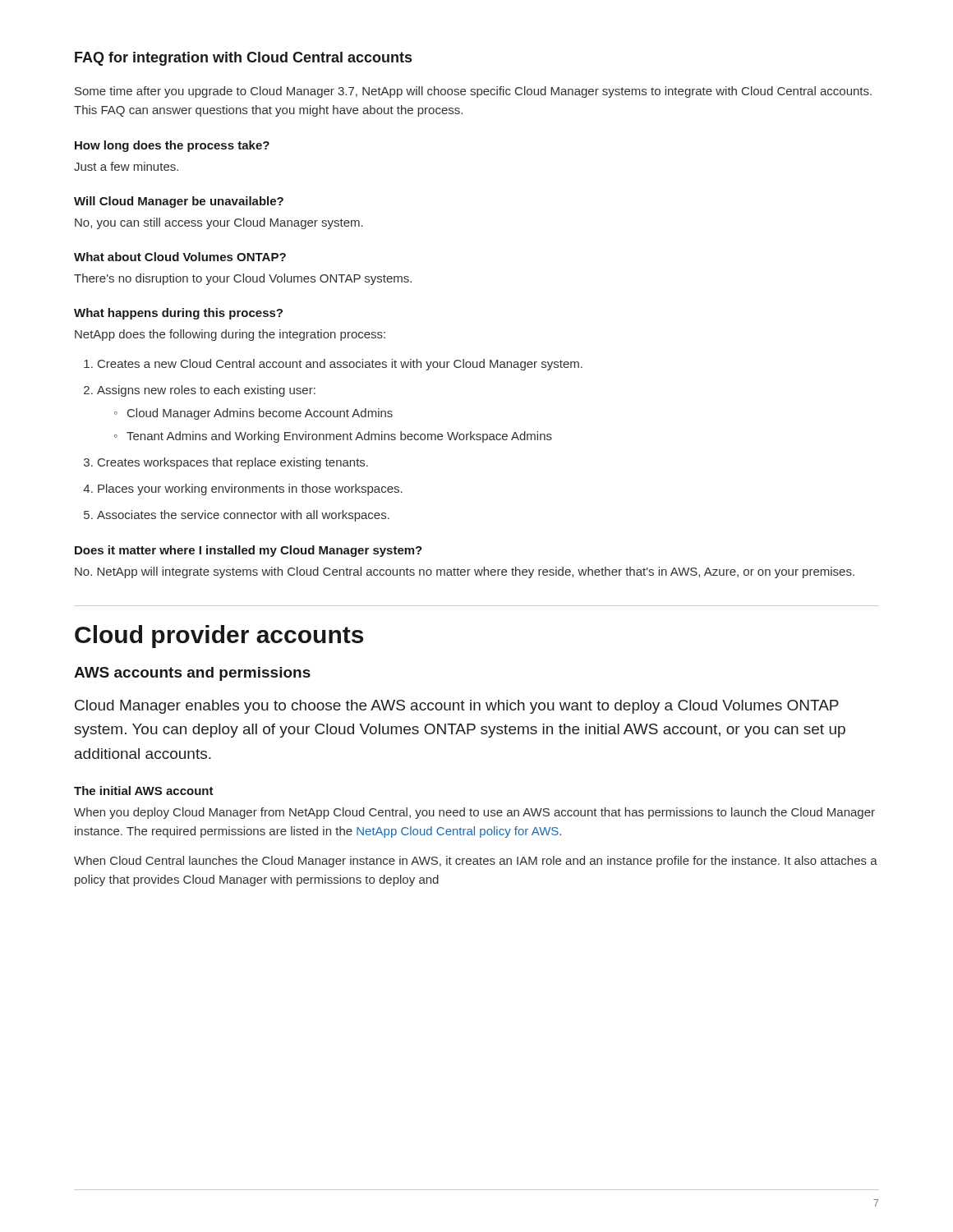
Task: Navigate to the text starting "There's no disruption to"
Action: (243, 279)
